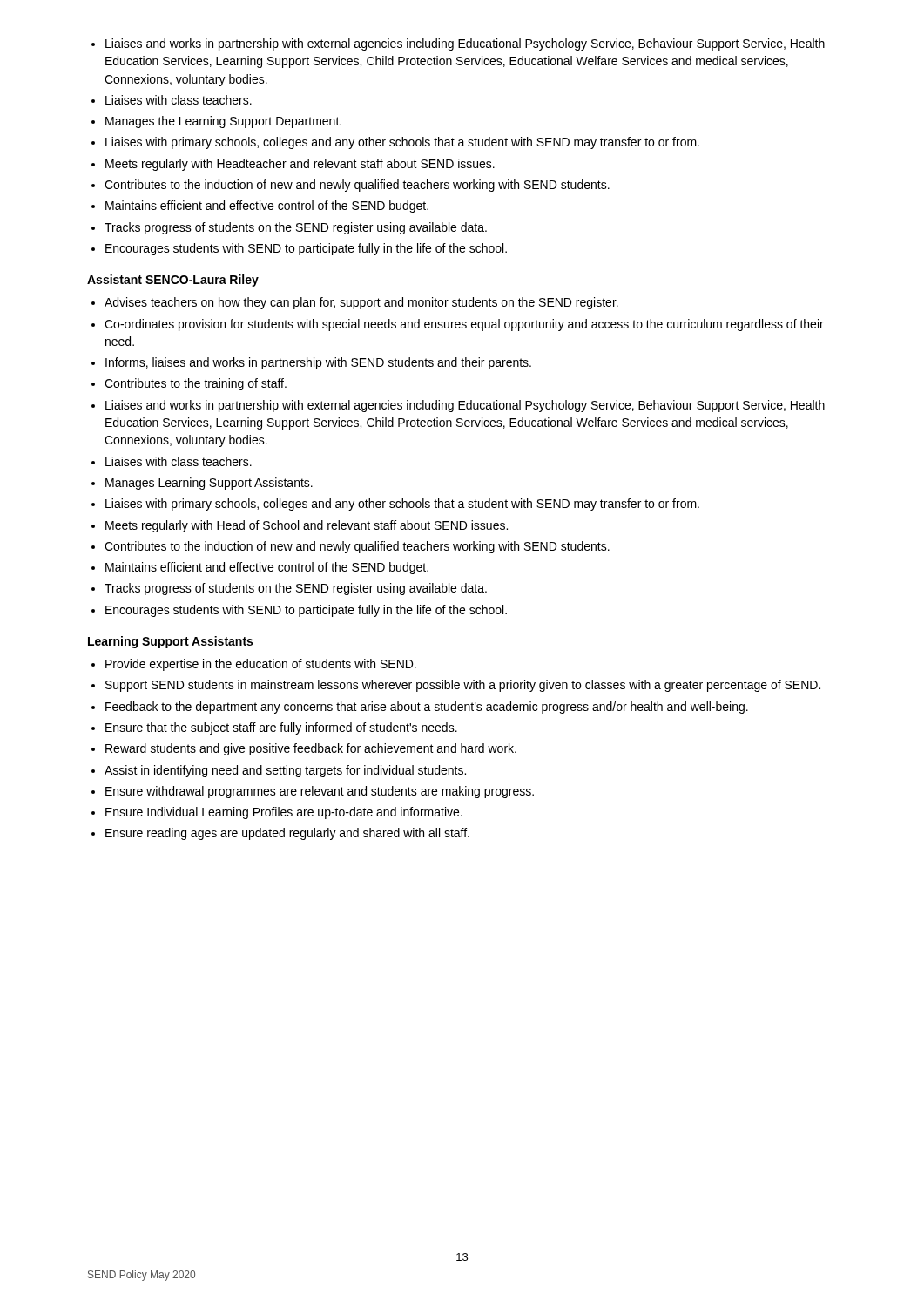Select the list item with the text "Meets regularly with Headteacher and relevant staff"
The height and width of the screenshot is (1307, 924).
[475, 164]
